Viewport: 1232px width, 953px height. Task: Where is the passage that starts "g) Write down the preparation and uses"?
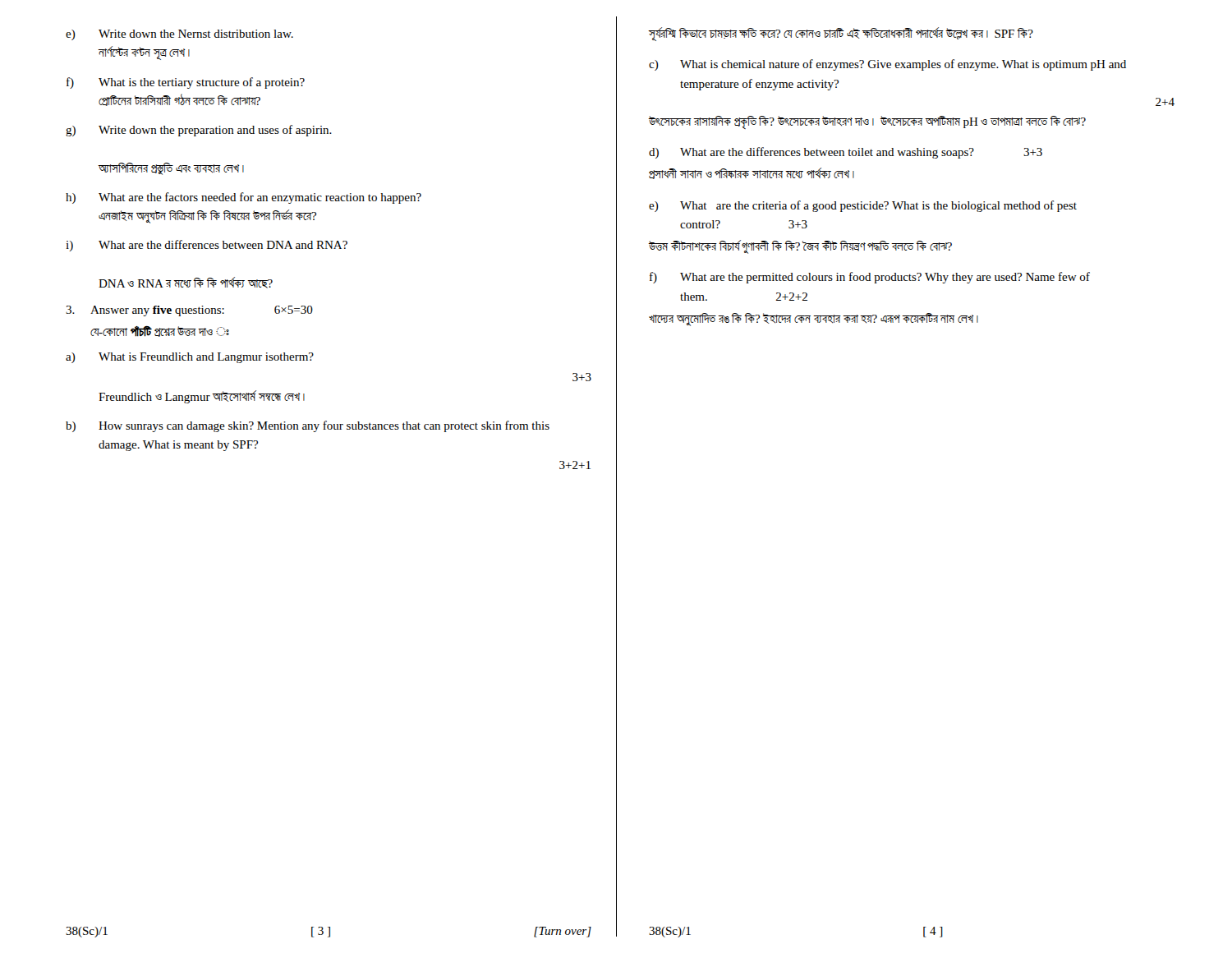click(x=199, y=131)
